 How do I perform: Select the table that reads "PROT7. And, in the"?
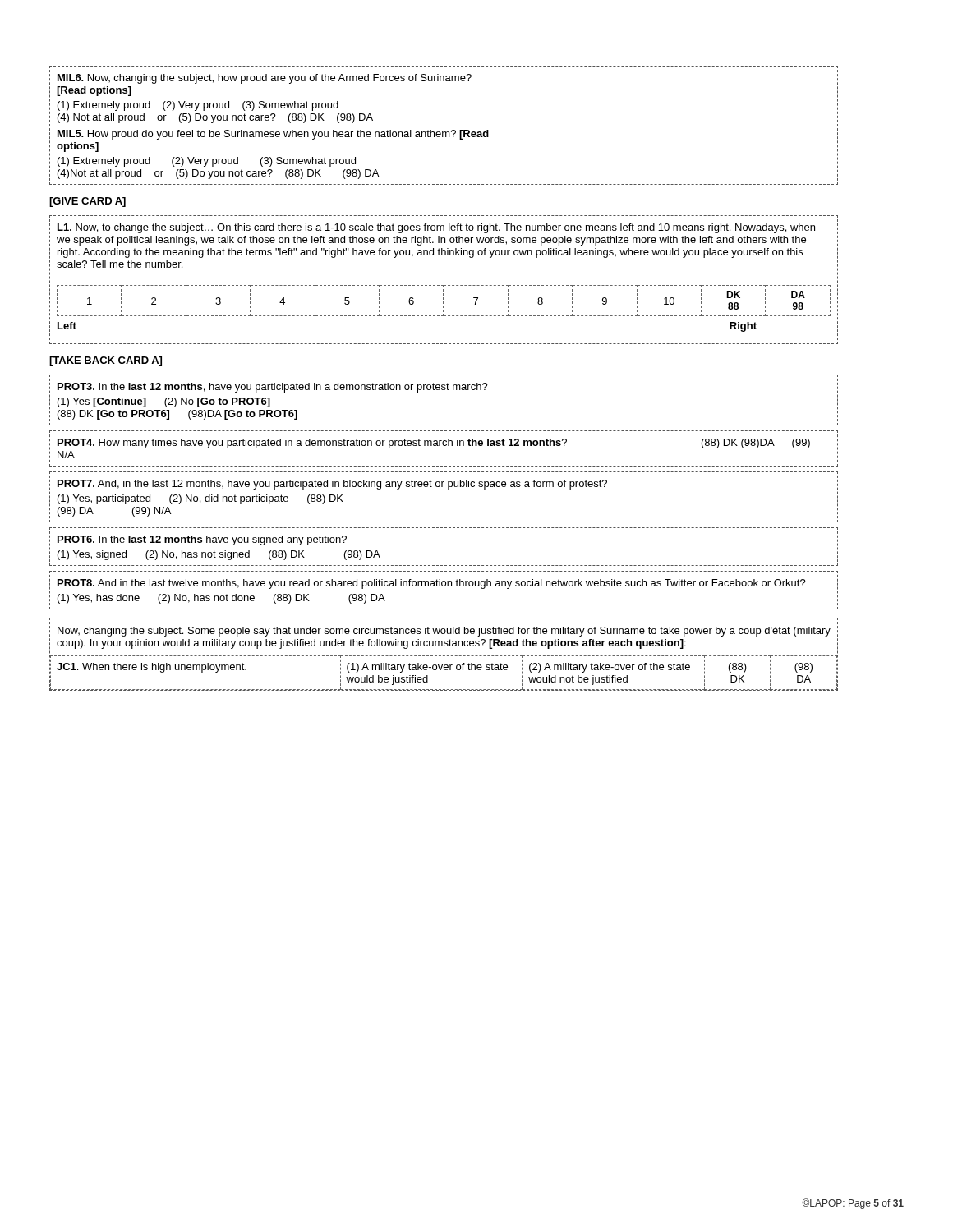(444, 497)
